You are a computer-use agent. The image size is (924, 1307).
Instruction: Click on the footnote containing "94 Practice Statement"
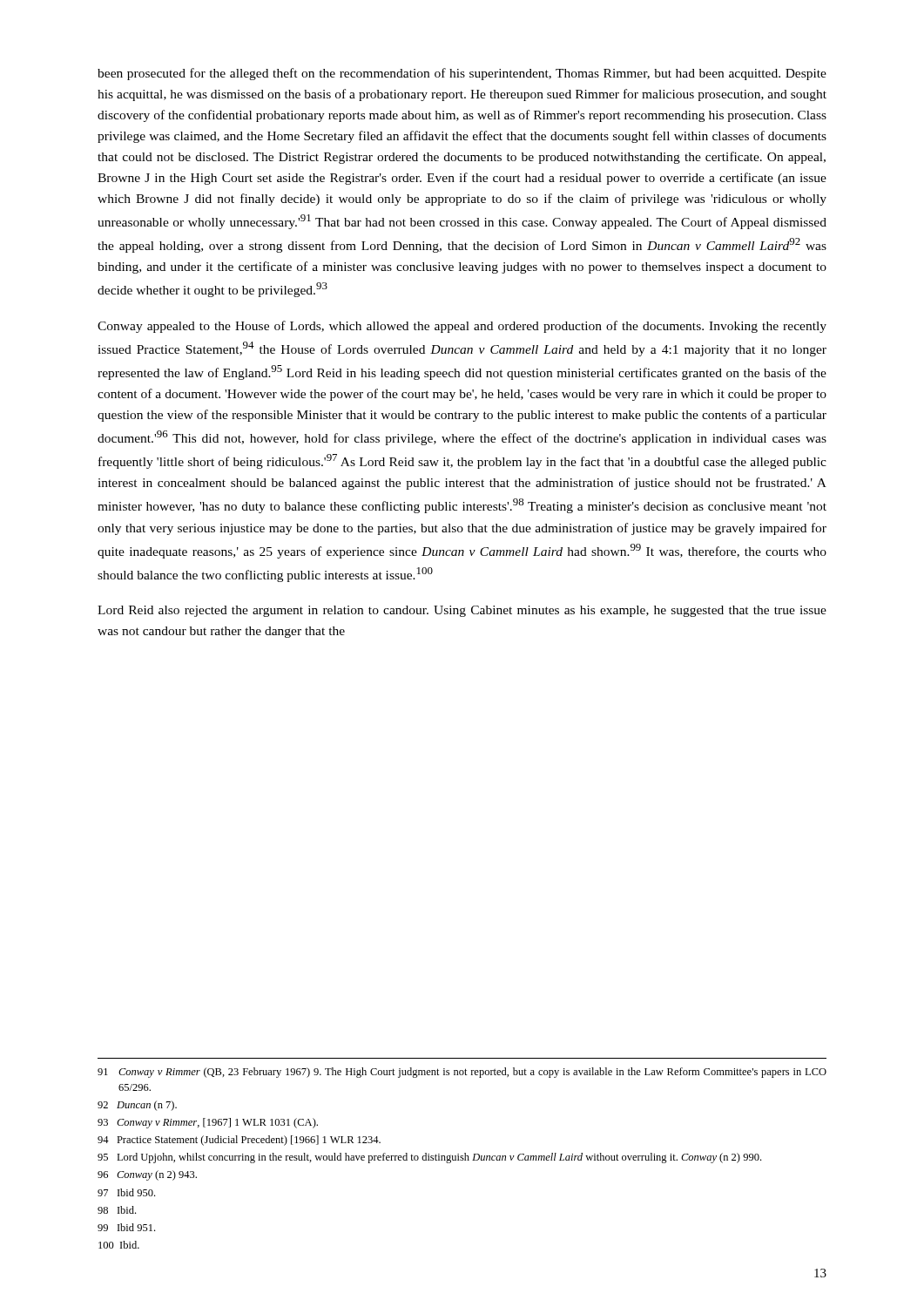coord(239,1140)
